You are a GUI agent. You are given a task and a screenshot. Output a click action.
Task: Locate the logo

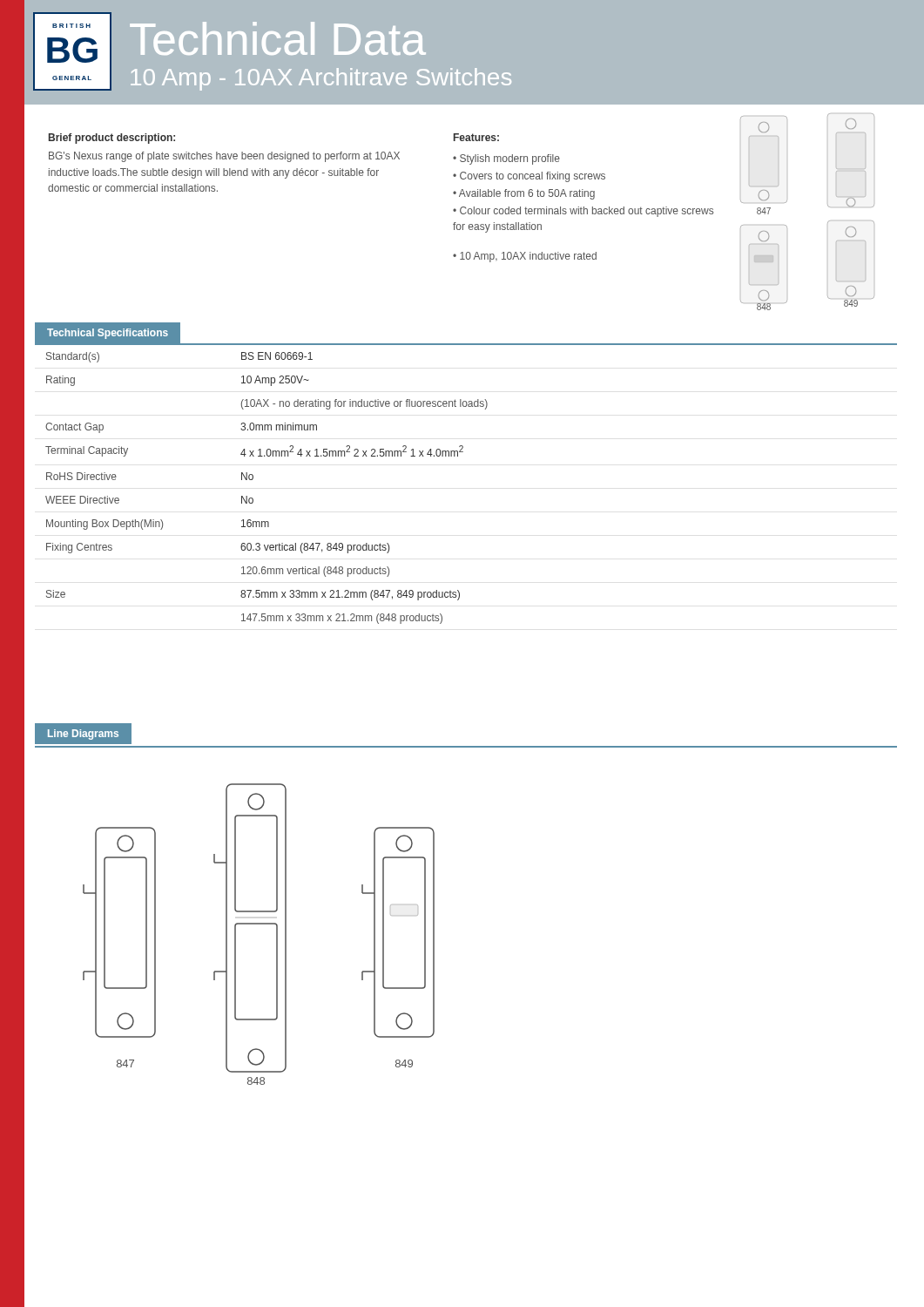pyautogui.click(x=72, y=51)
